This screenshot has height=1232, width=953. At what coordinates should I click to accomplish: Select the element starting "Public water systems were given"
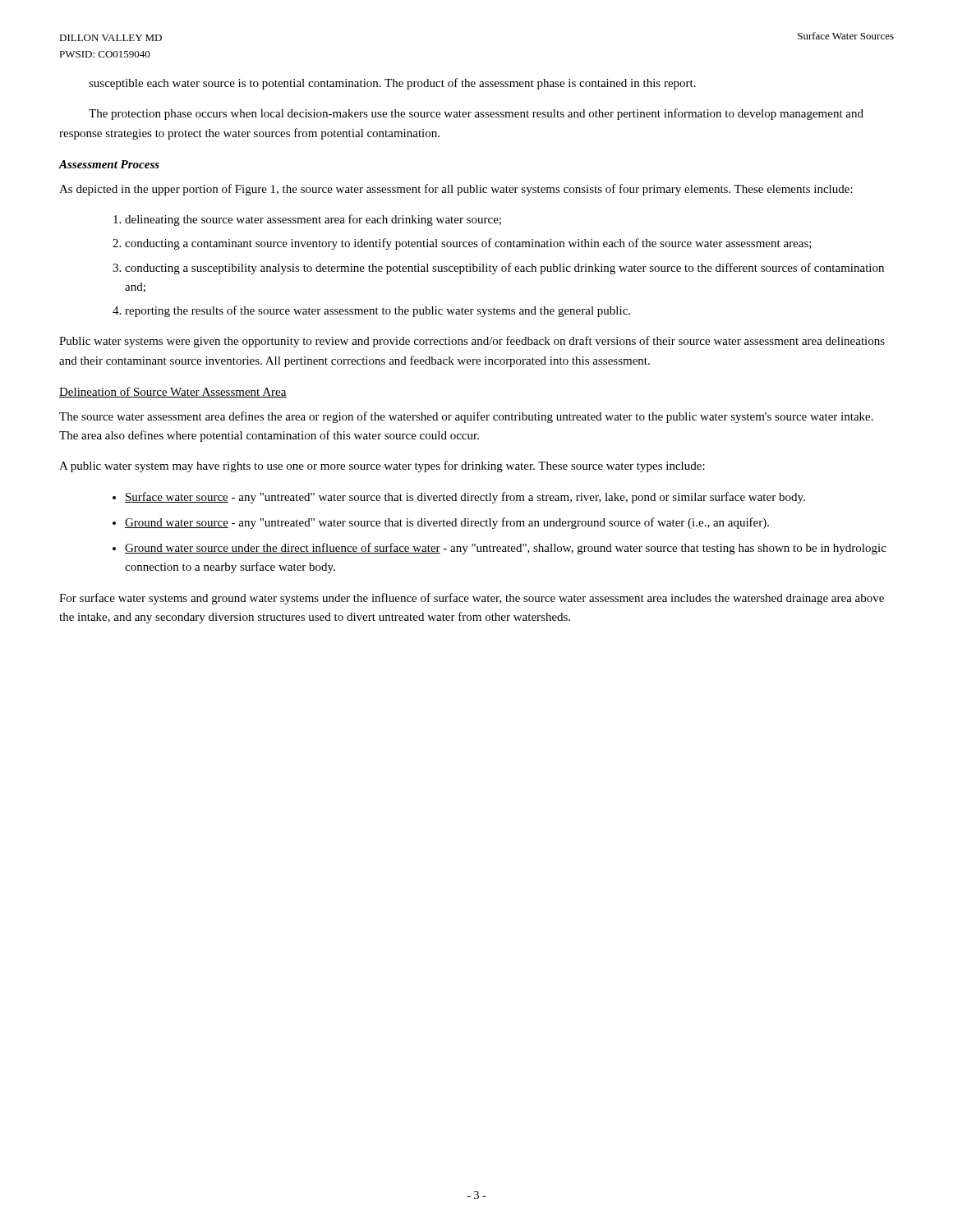tap(472, 351)
